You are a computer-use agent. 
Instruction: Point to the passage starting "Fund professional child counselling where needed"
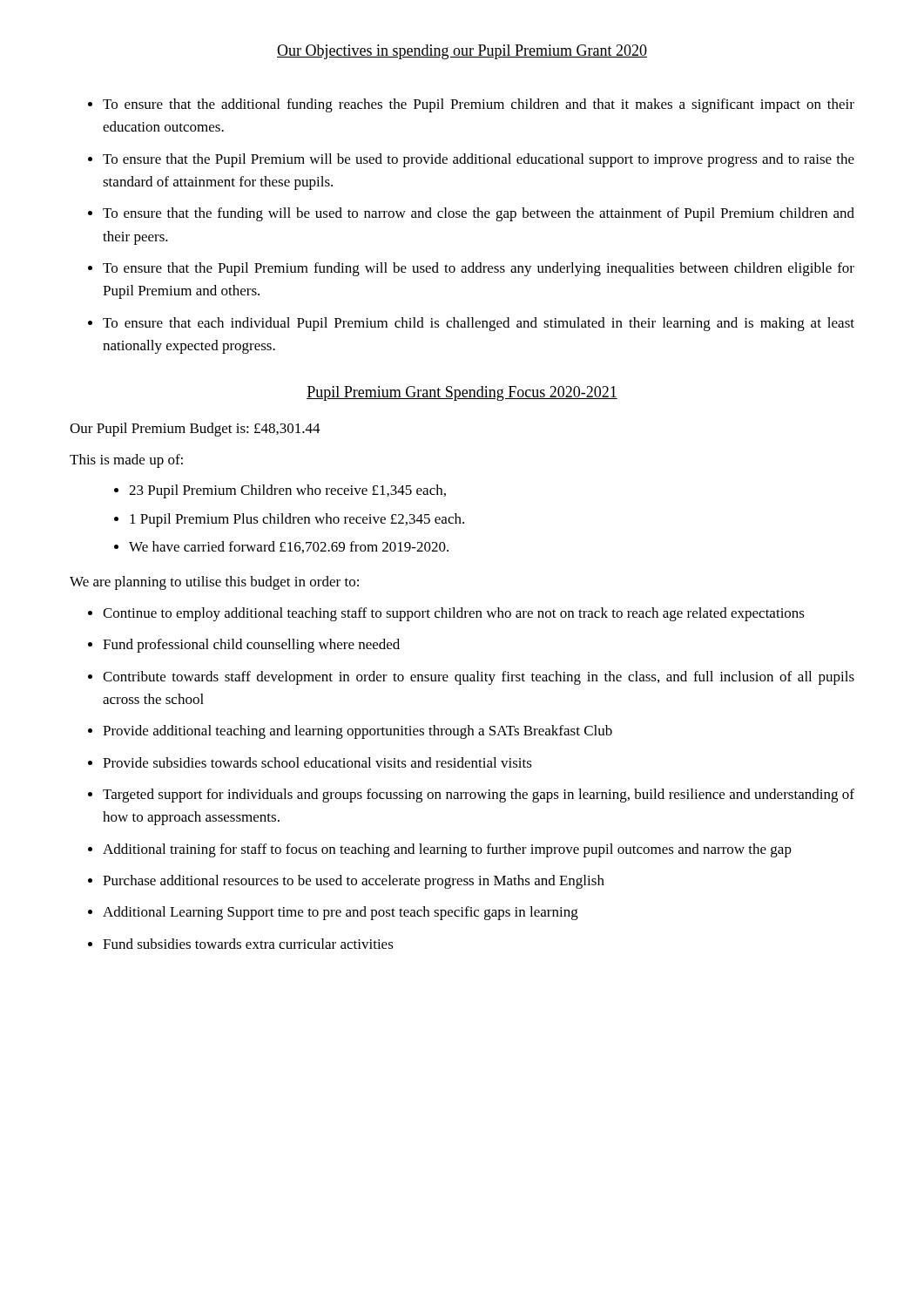[251, 646]
